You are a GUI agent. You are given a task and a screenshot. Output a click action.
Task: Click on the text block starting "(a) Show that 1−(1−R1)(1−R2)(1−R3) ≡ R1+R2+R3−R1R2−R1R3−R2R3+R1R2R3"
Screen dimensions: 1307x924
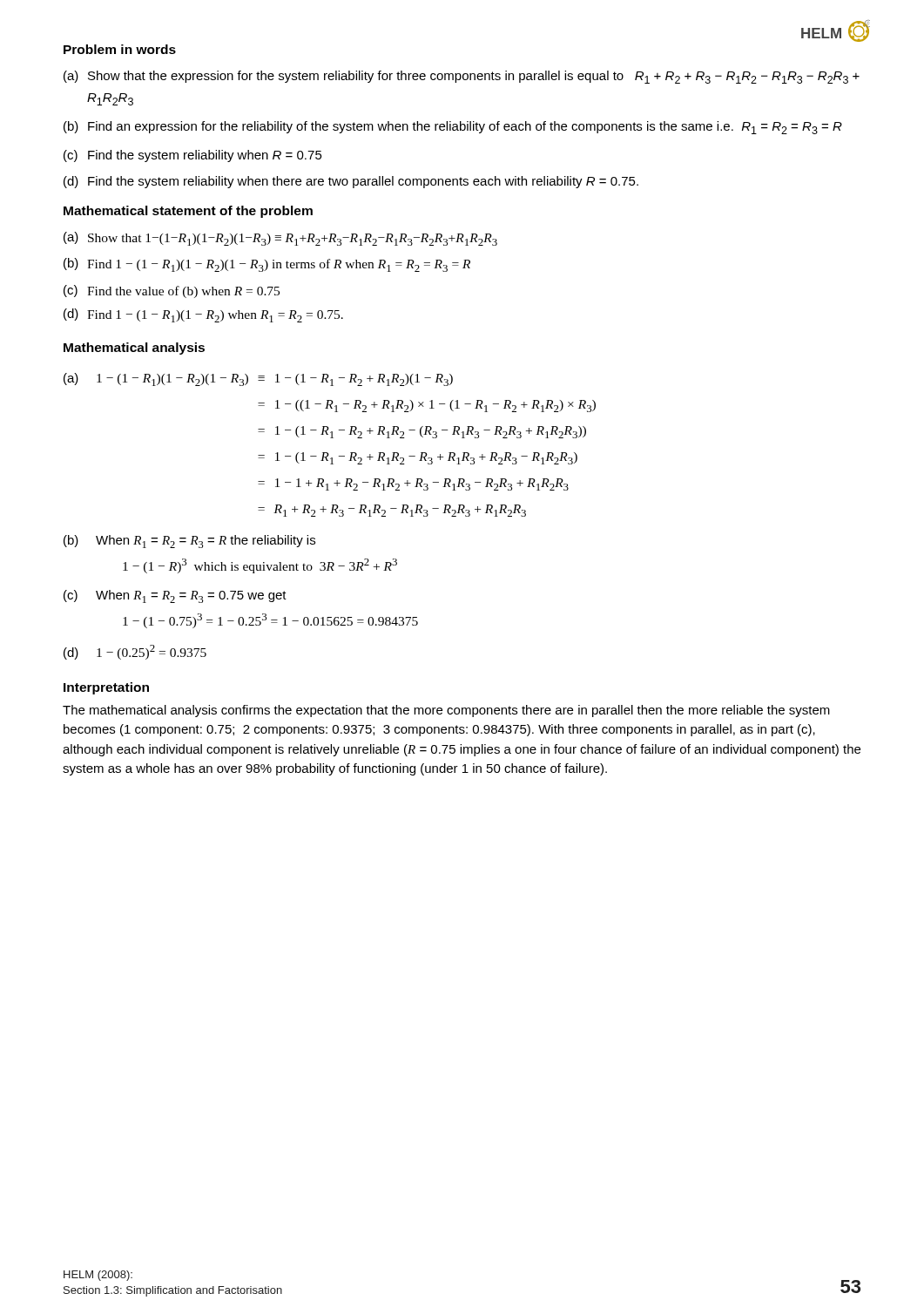tap(462, 239)
